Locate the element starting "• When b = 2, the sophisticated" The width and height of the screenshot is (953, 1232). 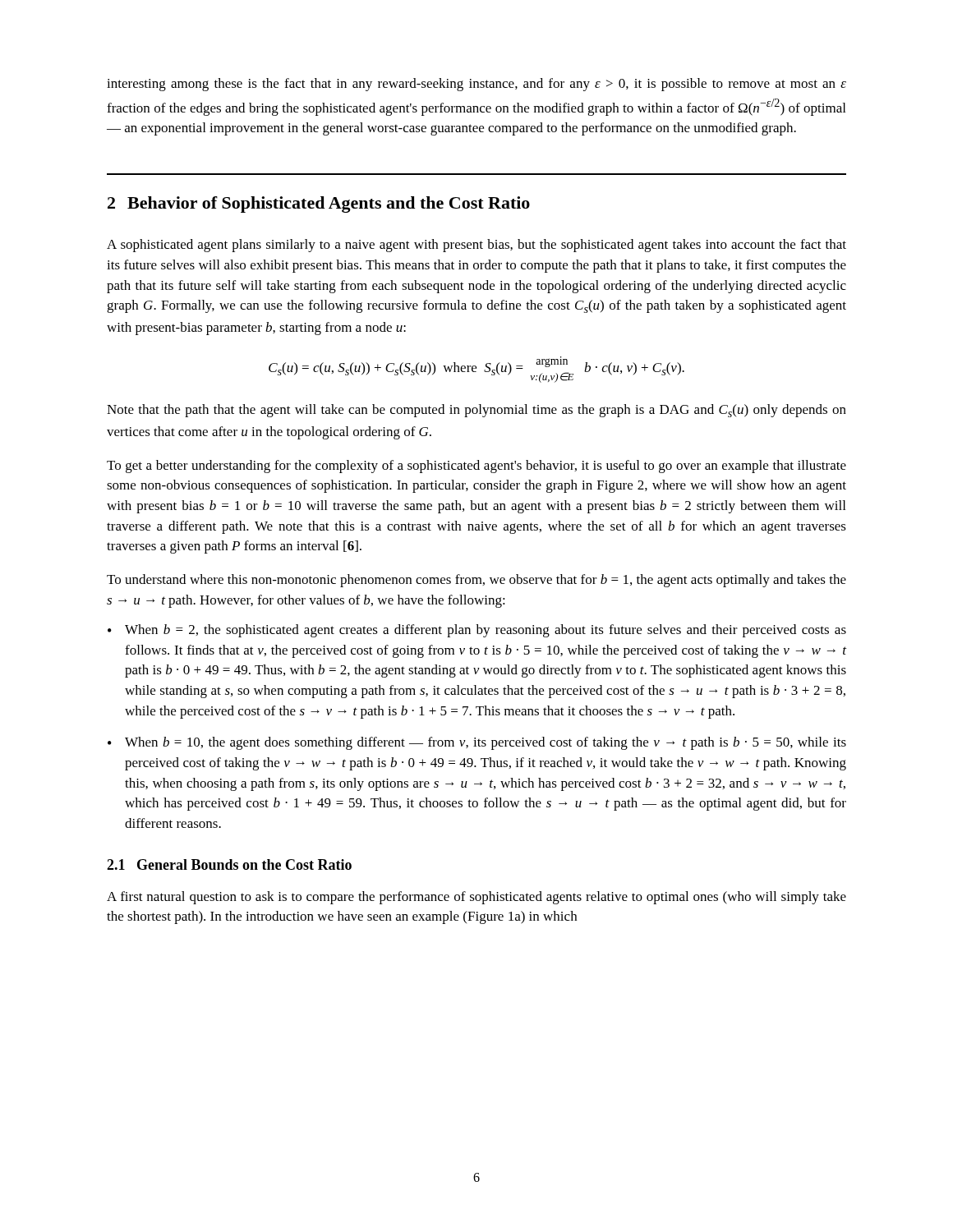pos(476,671)
